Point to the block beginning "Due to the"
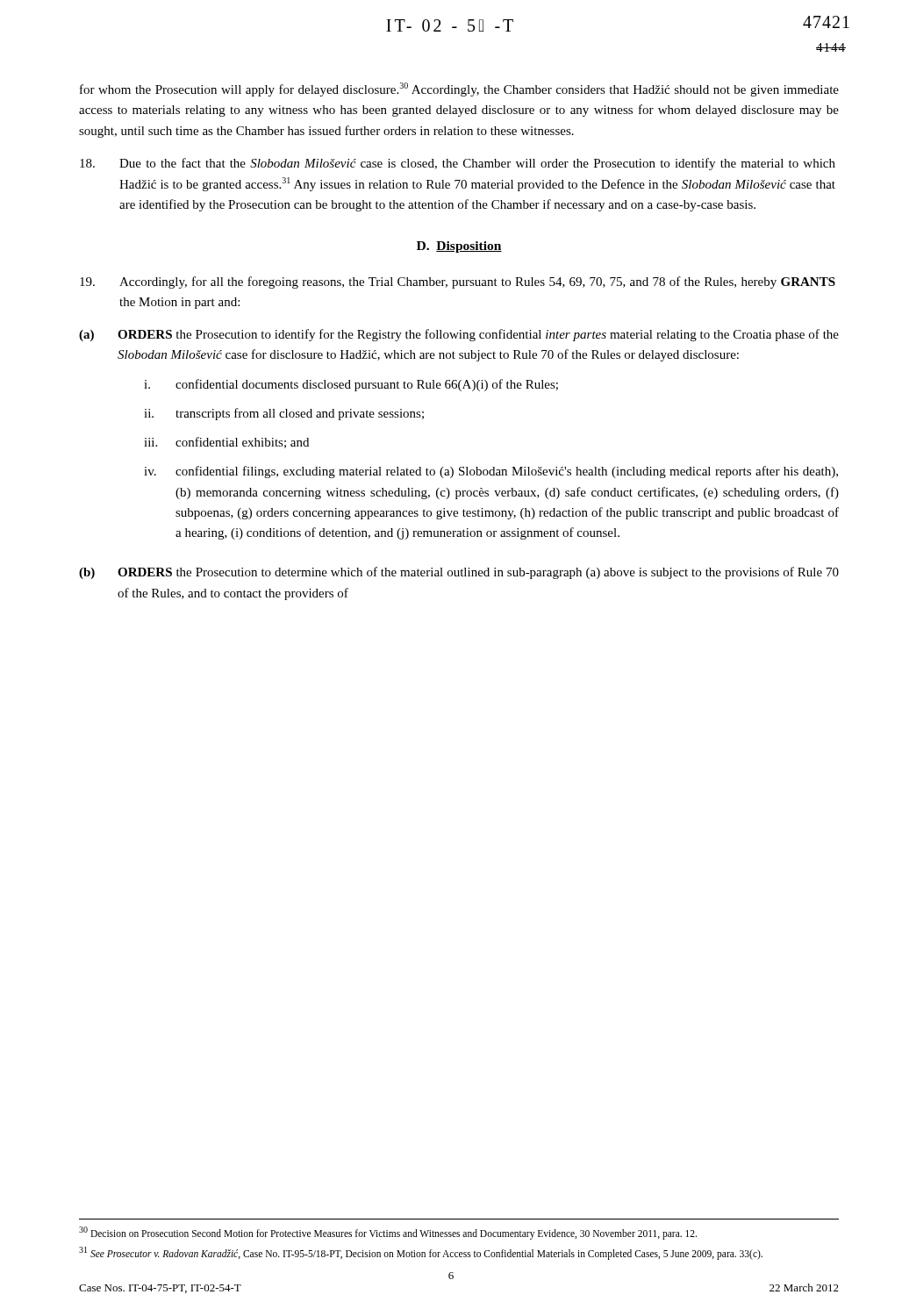Image resolution: width=902 pixels, height=1316 pixels. click(x=459, y=184)
